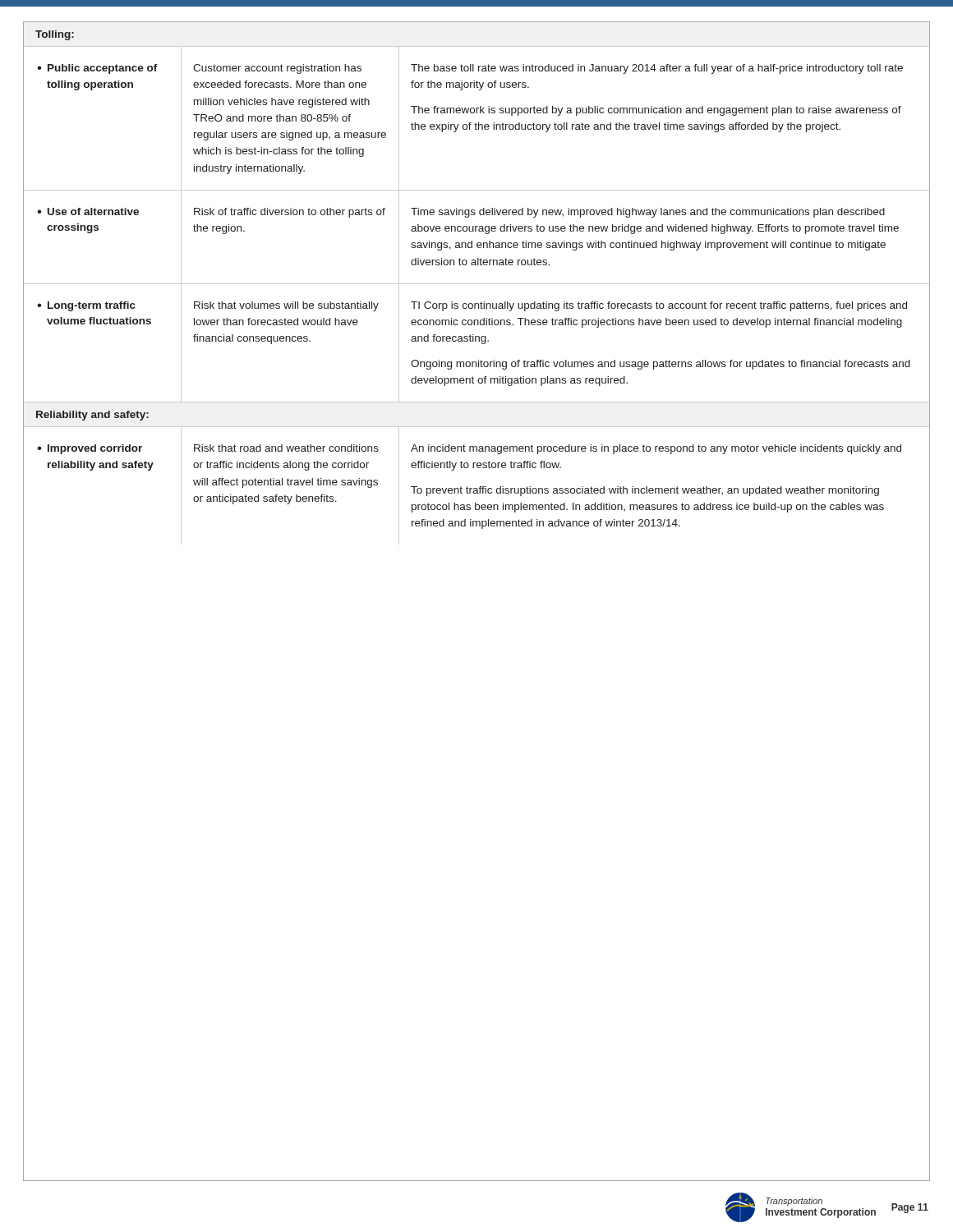Point to the block beginning "Risk of traffic diversion to other parts of"
The height and width of the screenshot is (1232, 953).
pos(289,220)
